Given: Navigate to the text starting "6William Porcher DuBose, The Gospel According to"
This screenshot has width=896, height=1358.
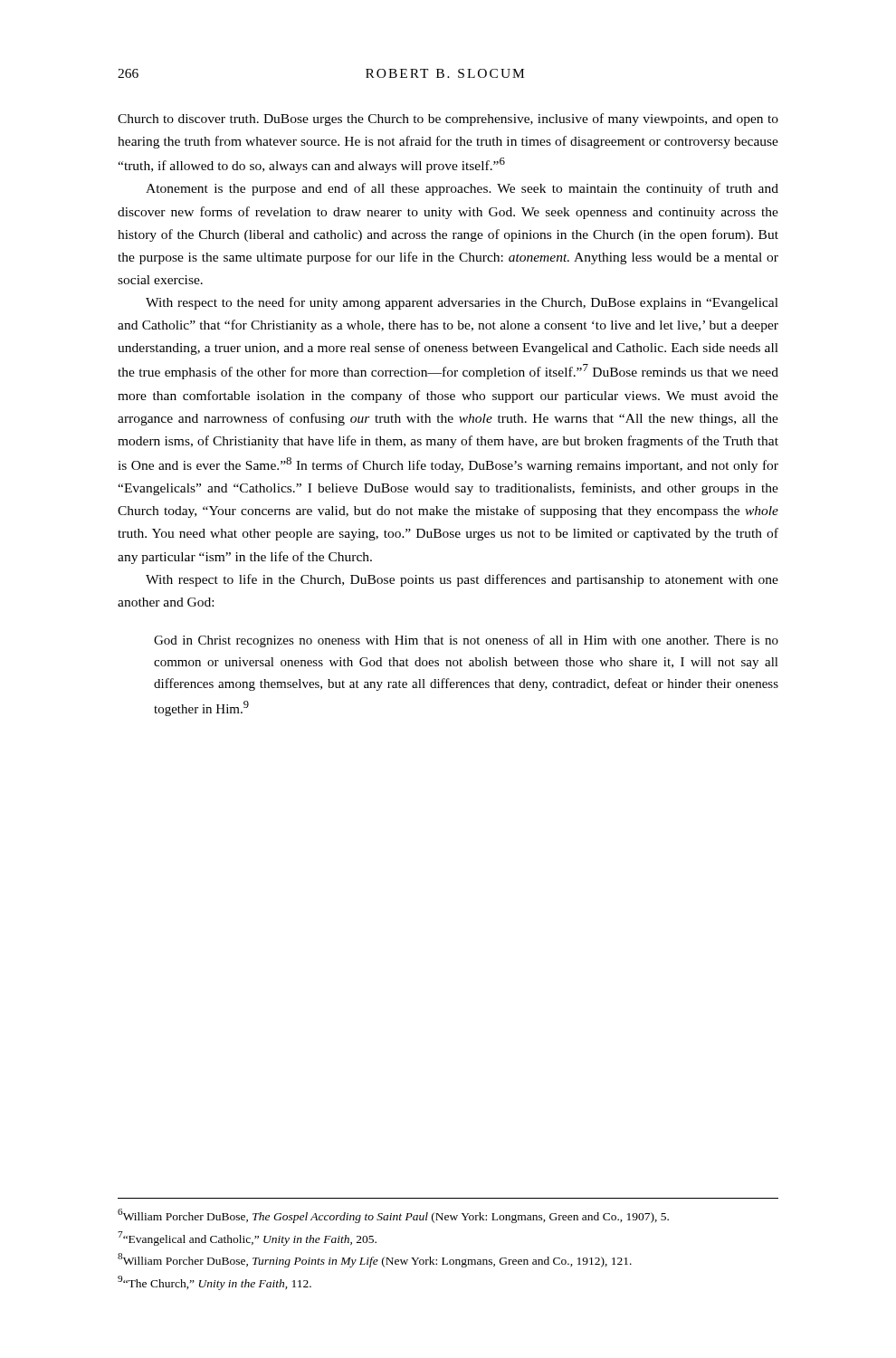Looking at the screenshot, I should [x=394, y=1215].
